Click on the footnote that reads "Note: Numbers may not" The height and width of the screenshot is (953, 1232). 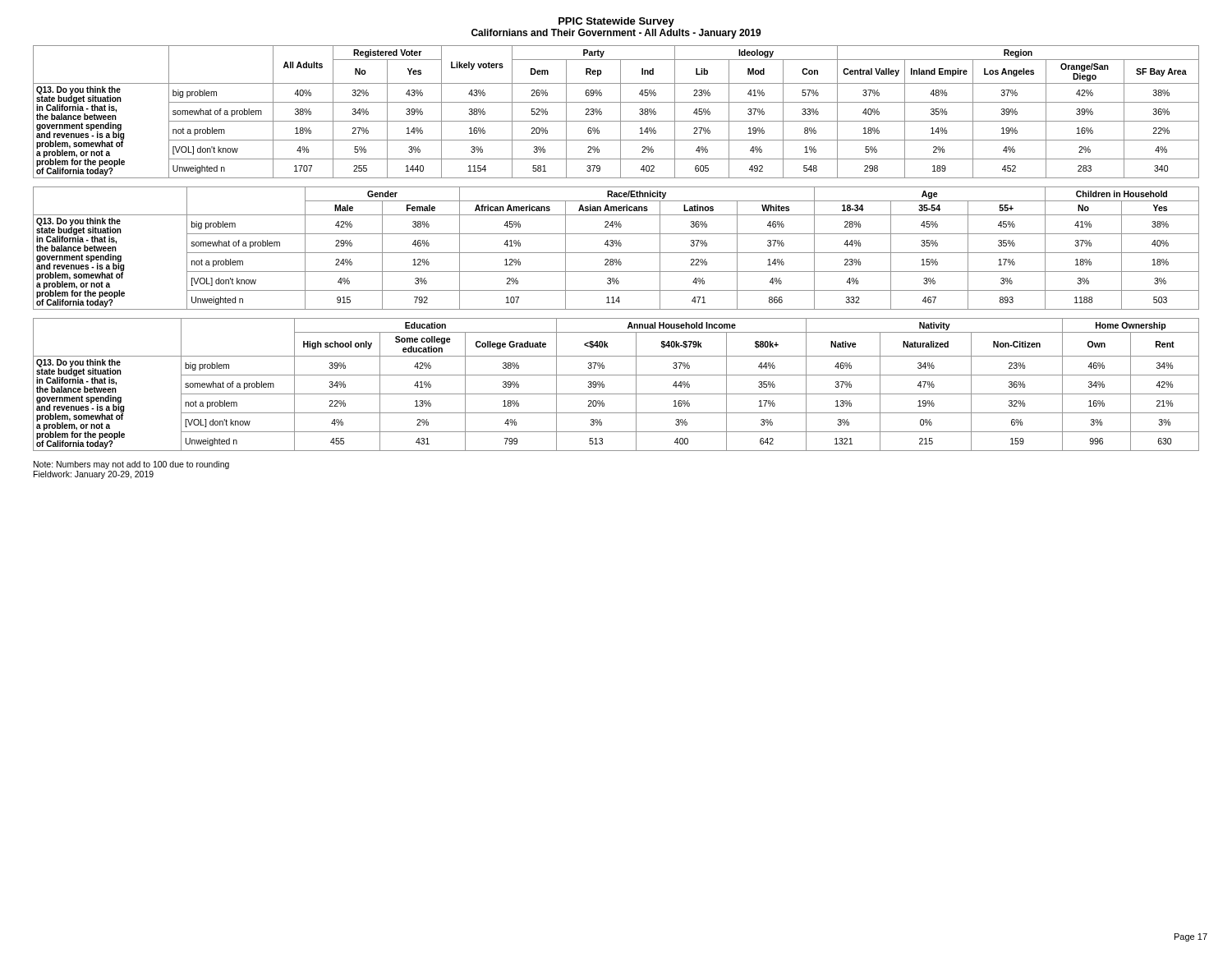[x=131, y=469]
